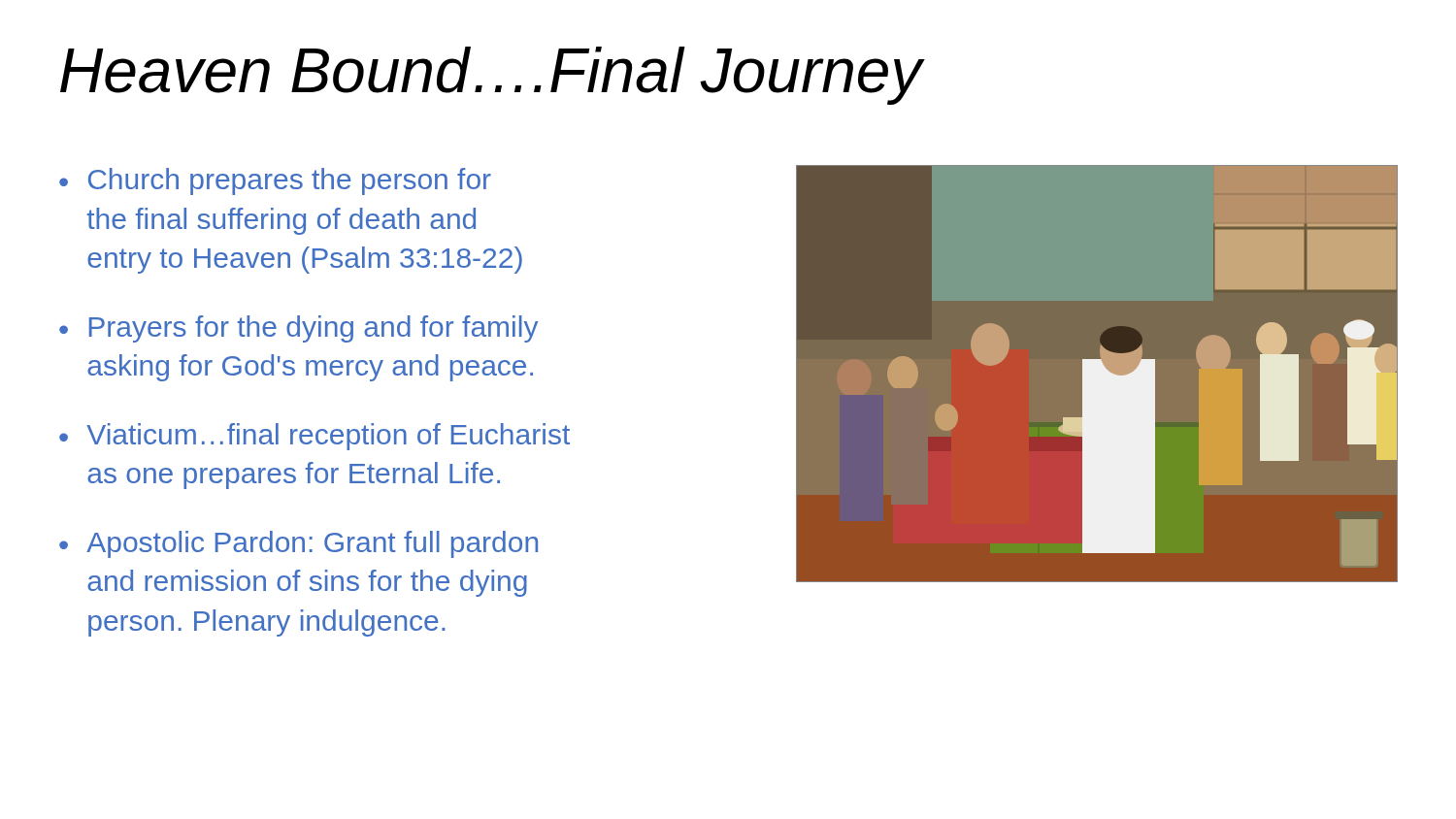The image size is (1456, 819).
Task: Locate the illustration
Action: [x=1097, y=374]
